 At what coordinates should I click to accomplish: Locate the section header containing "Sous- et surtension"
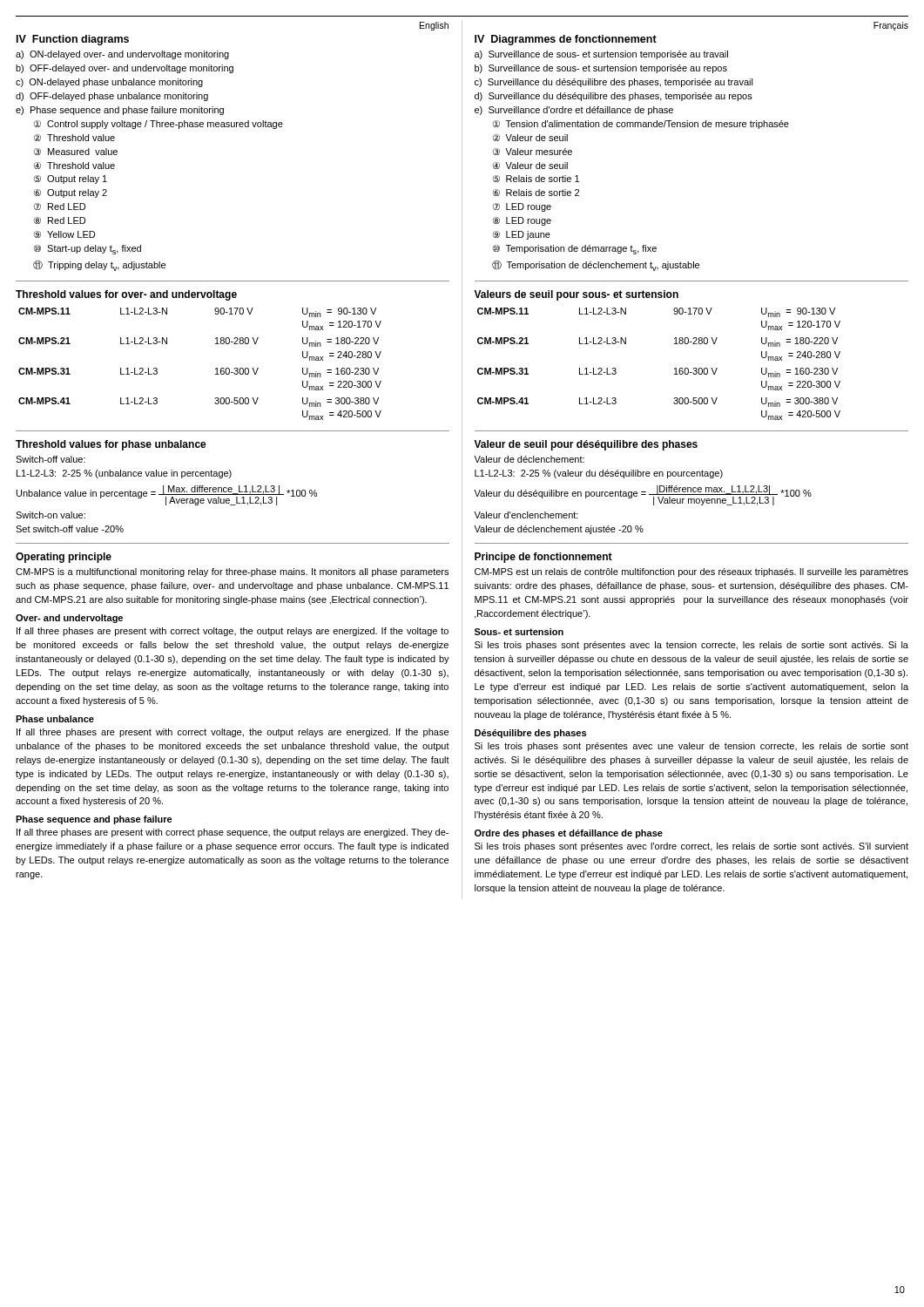click(x=519, y=632)
